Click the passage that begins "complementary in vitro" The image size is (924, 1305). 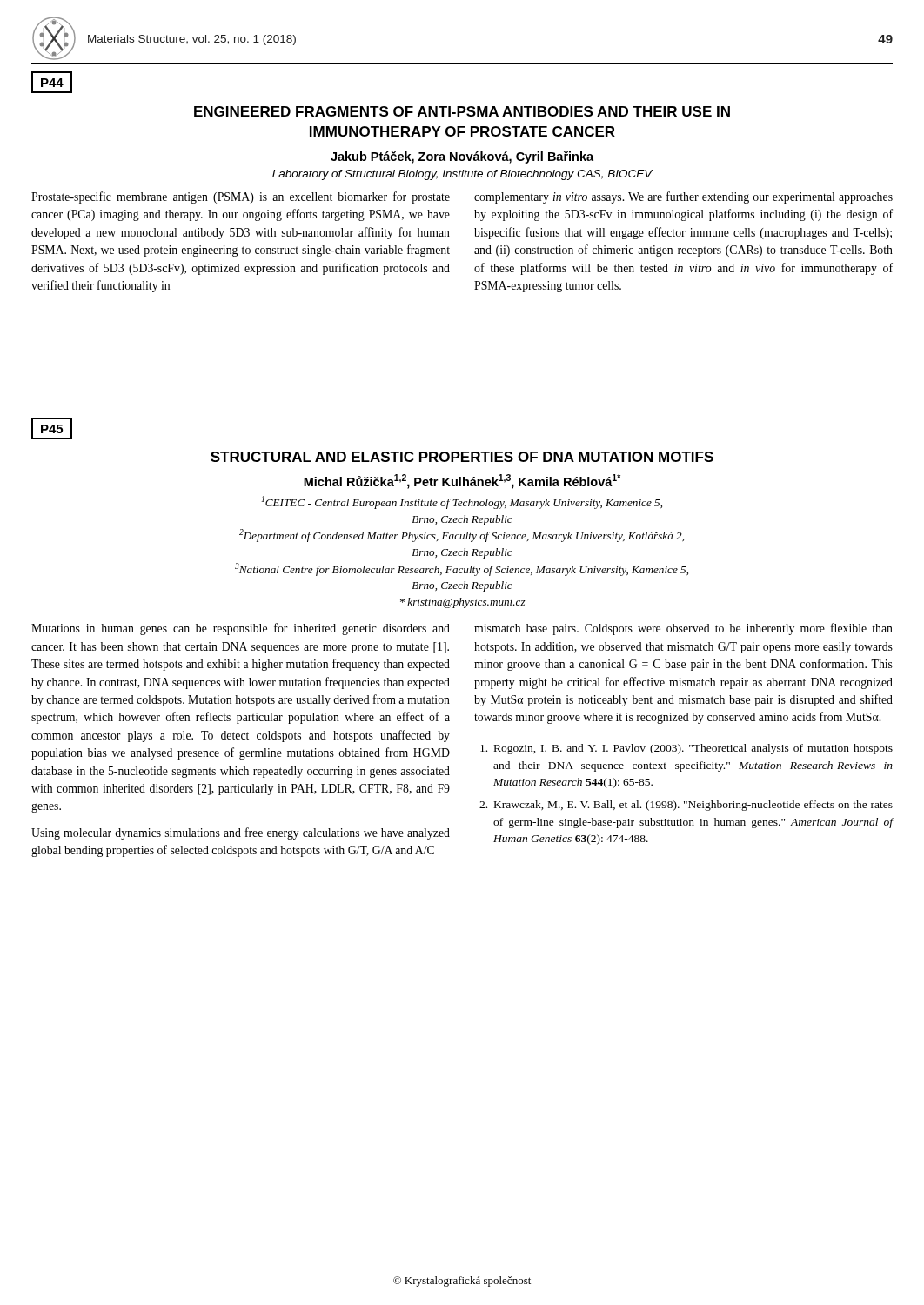click(683, 241)
